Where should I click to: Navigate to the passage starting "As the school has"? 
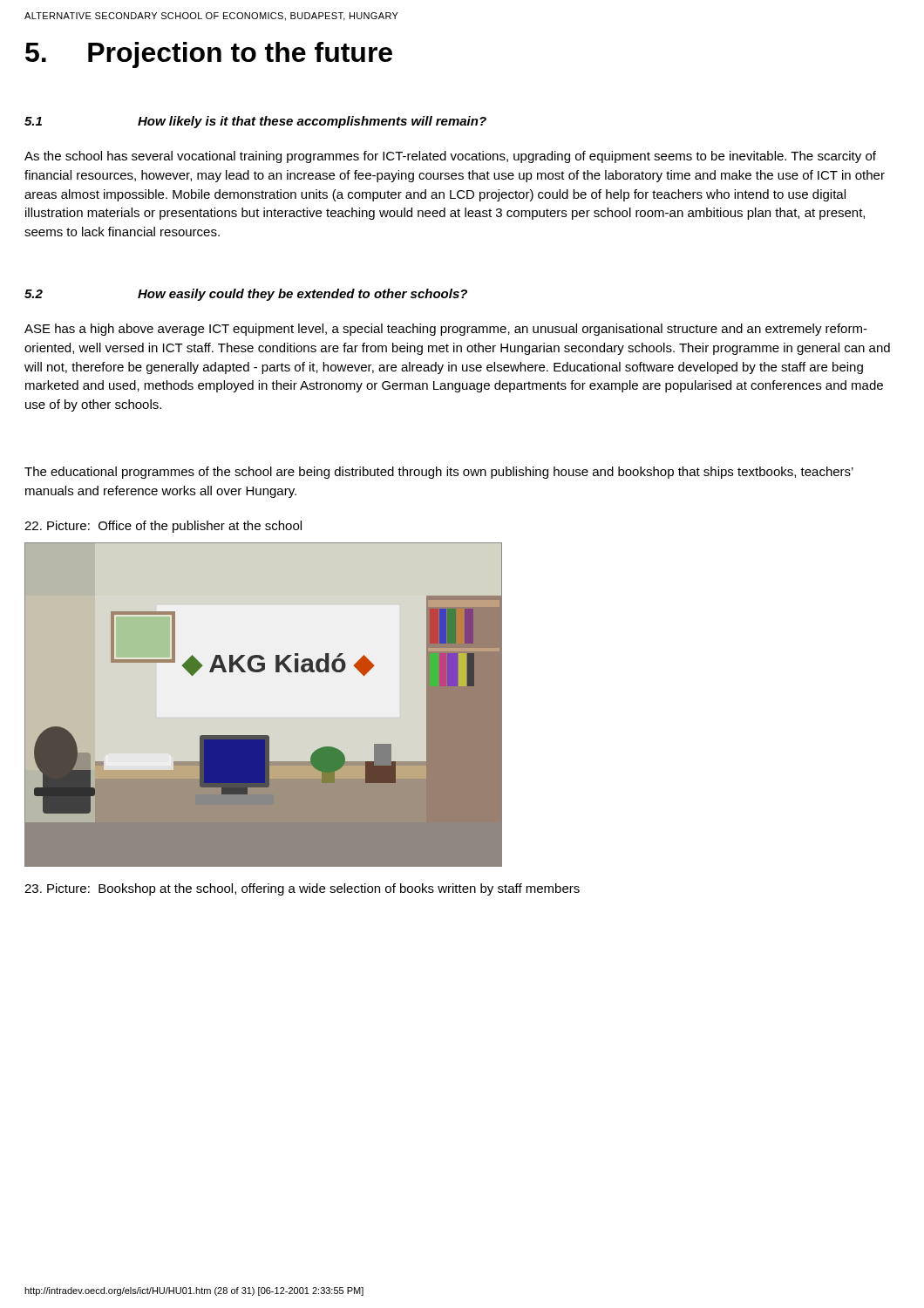[x=455, y=194]
